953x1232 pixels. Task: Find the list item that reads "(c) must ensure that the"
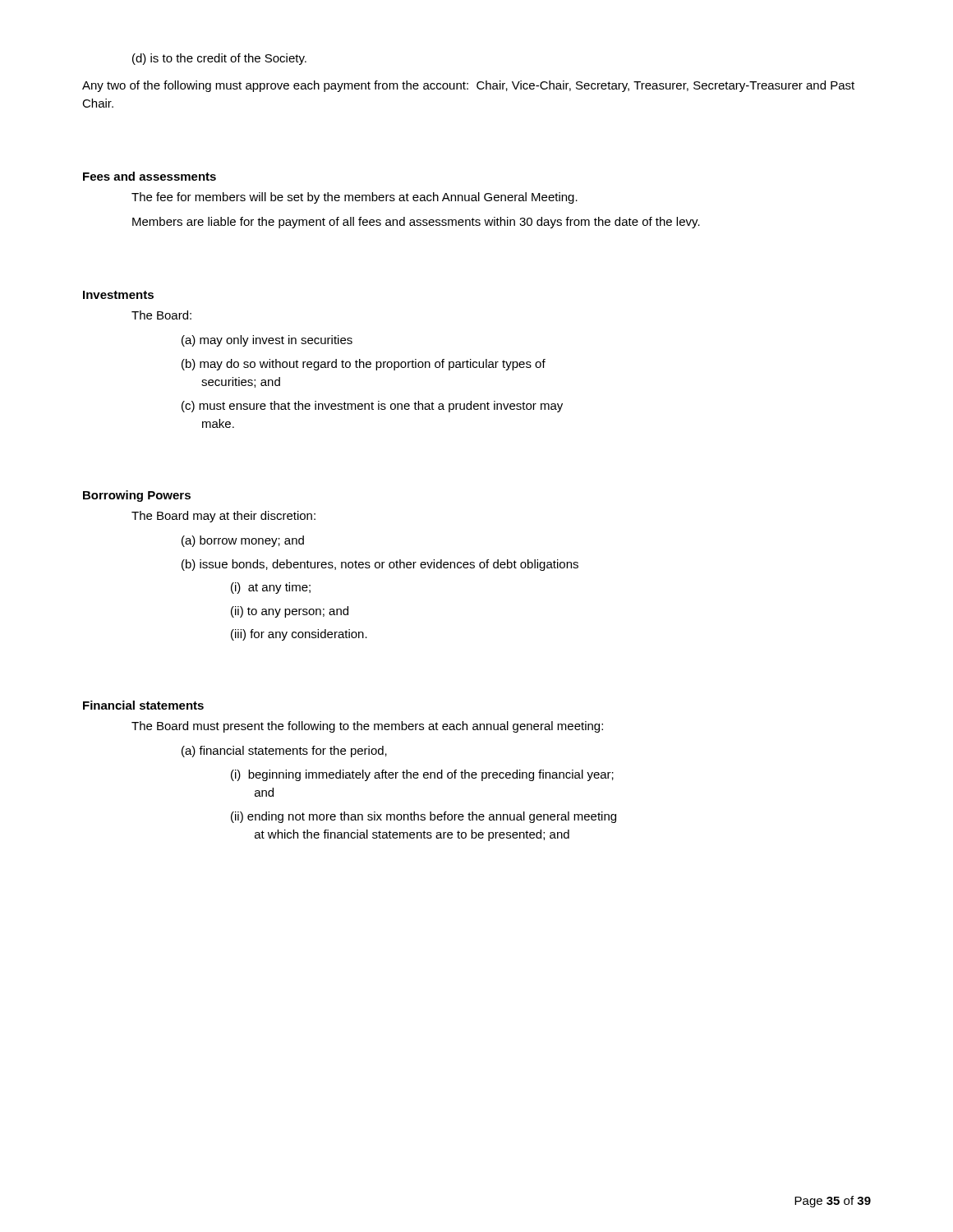pyautogui.click(x=372, y=414)
